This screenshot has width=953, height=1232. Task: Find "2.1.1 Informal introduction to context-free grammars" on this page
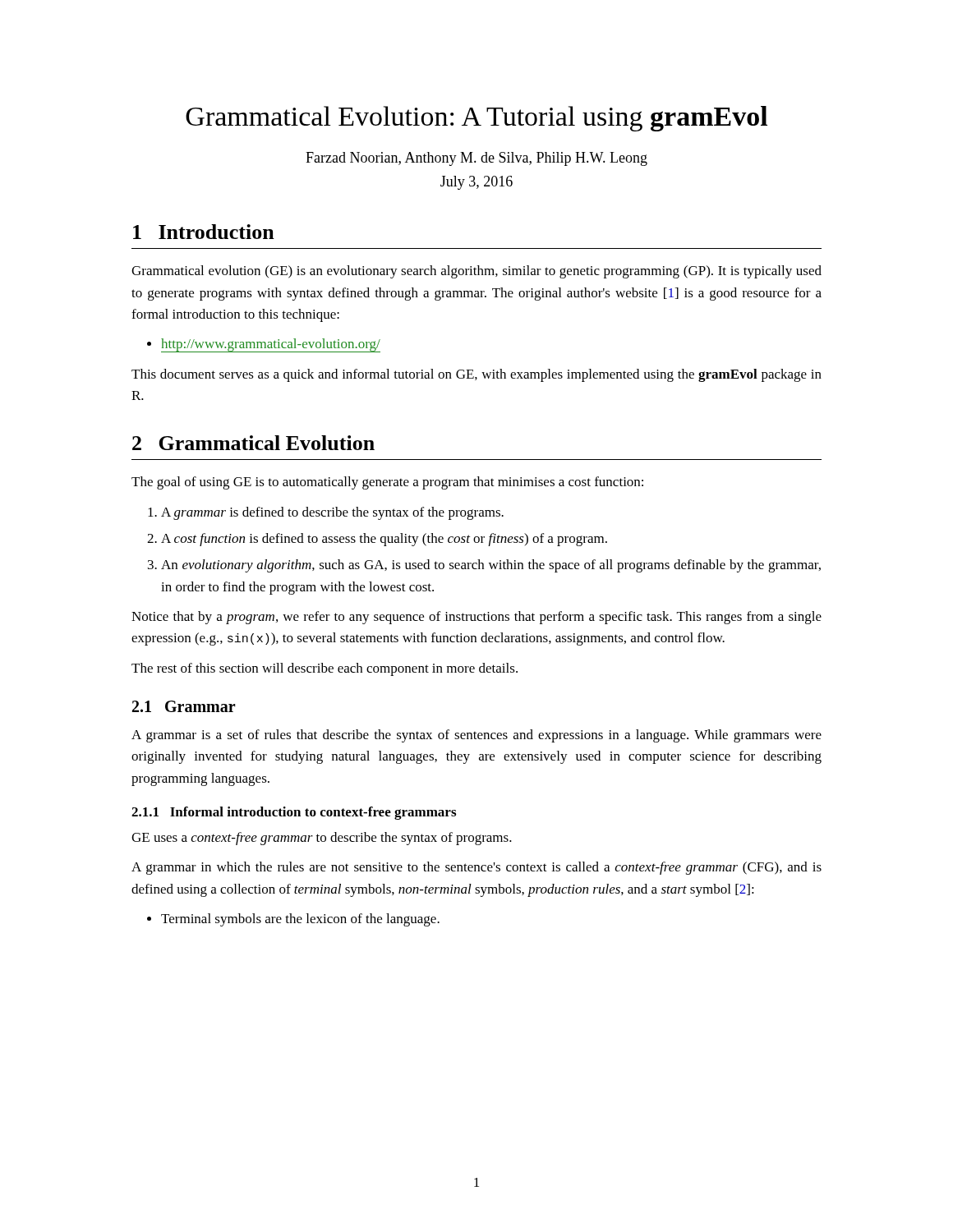pos(294,812)
